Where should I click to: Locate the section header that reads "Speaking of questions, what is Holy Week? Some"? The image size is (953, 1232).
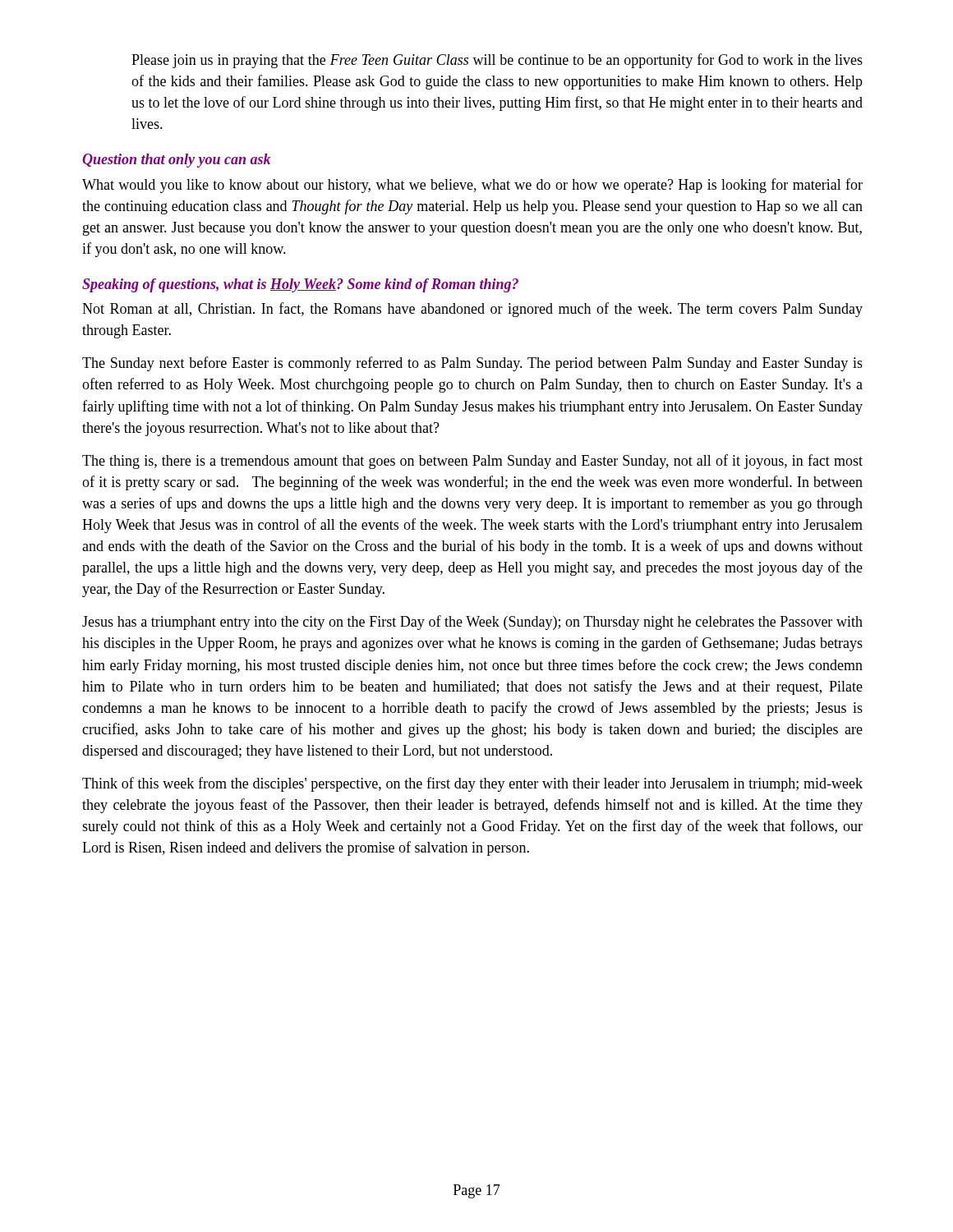(300, 284)
